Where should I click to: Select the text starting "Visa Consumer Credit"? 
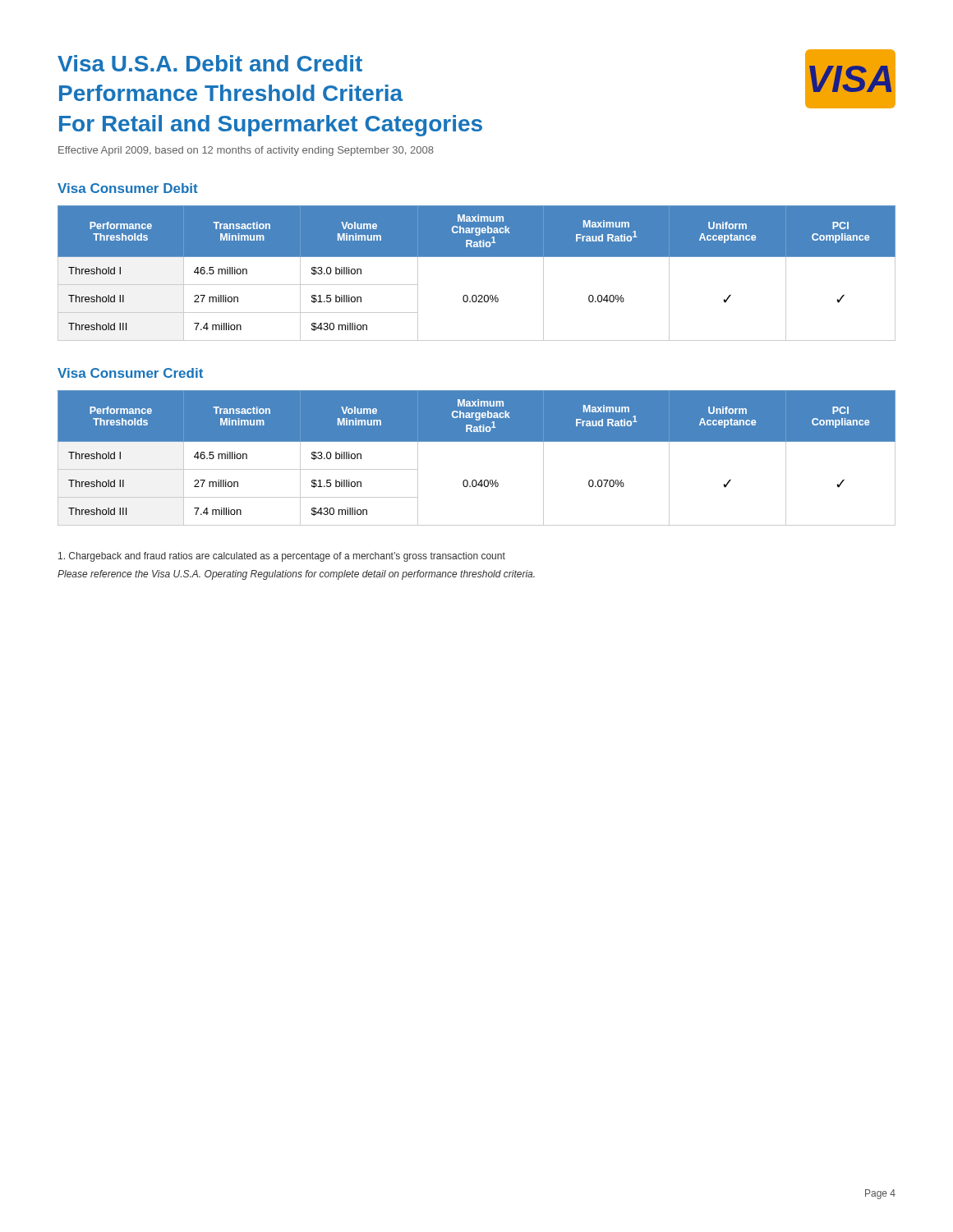pos(130,374)
